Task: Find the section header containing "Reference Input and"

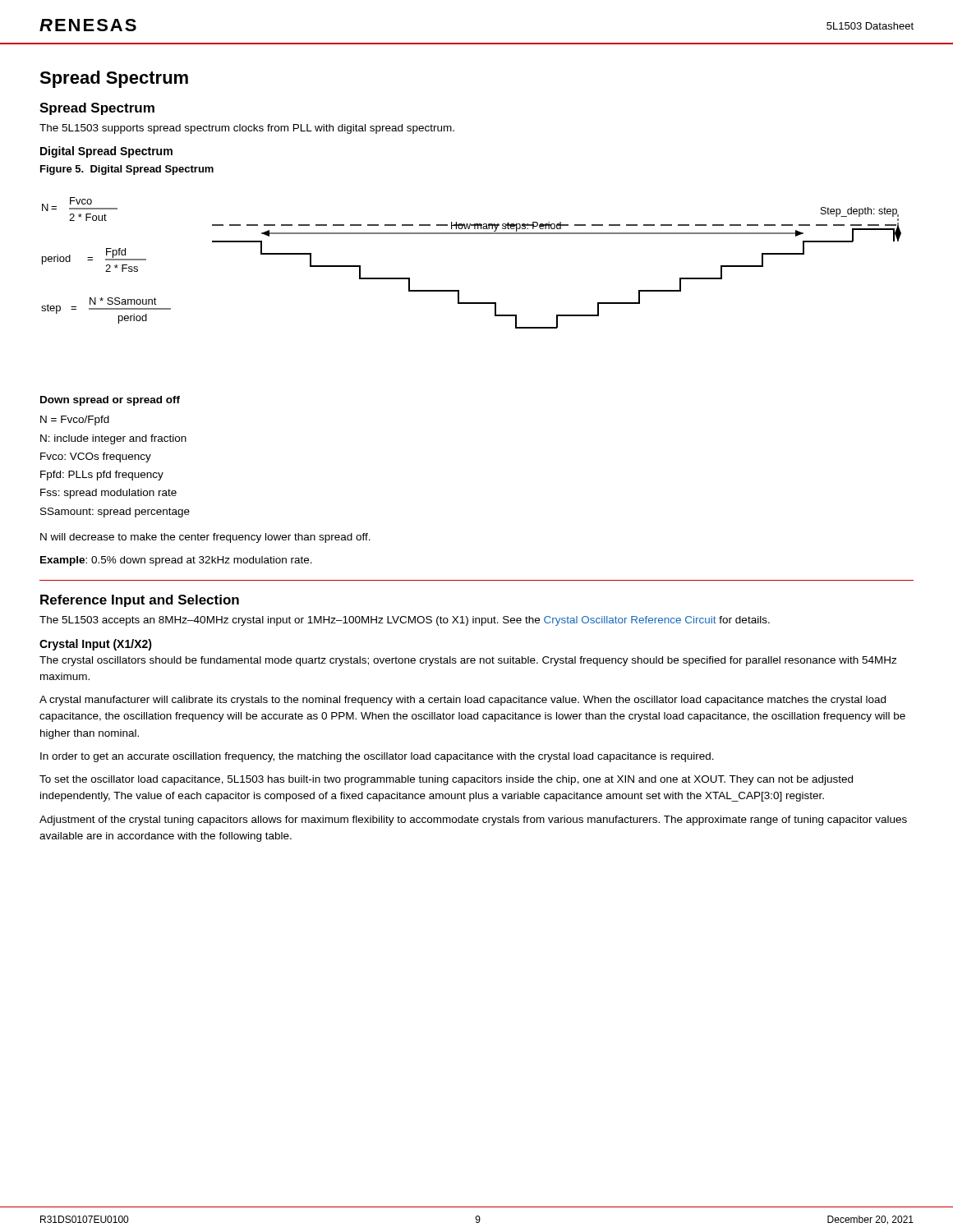Action: pyautogui.click(x=140, y=600)
